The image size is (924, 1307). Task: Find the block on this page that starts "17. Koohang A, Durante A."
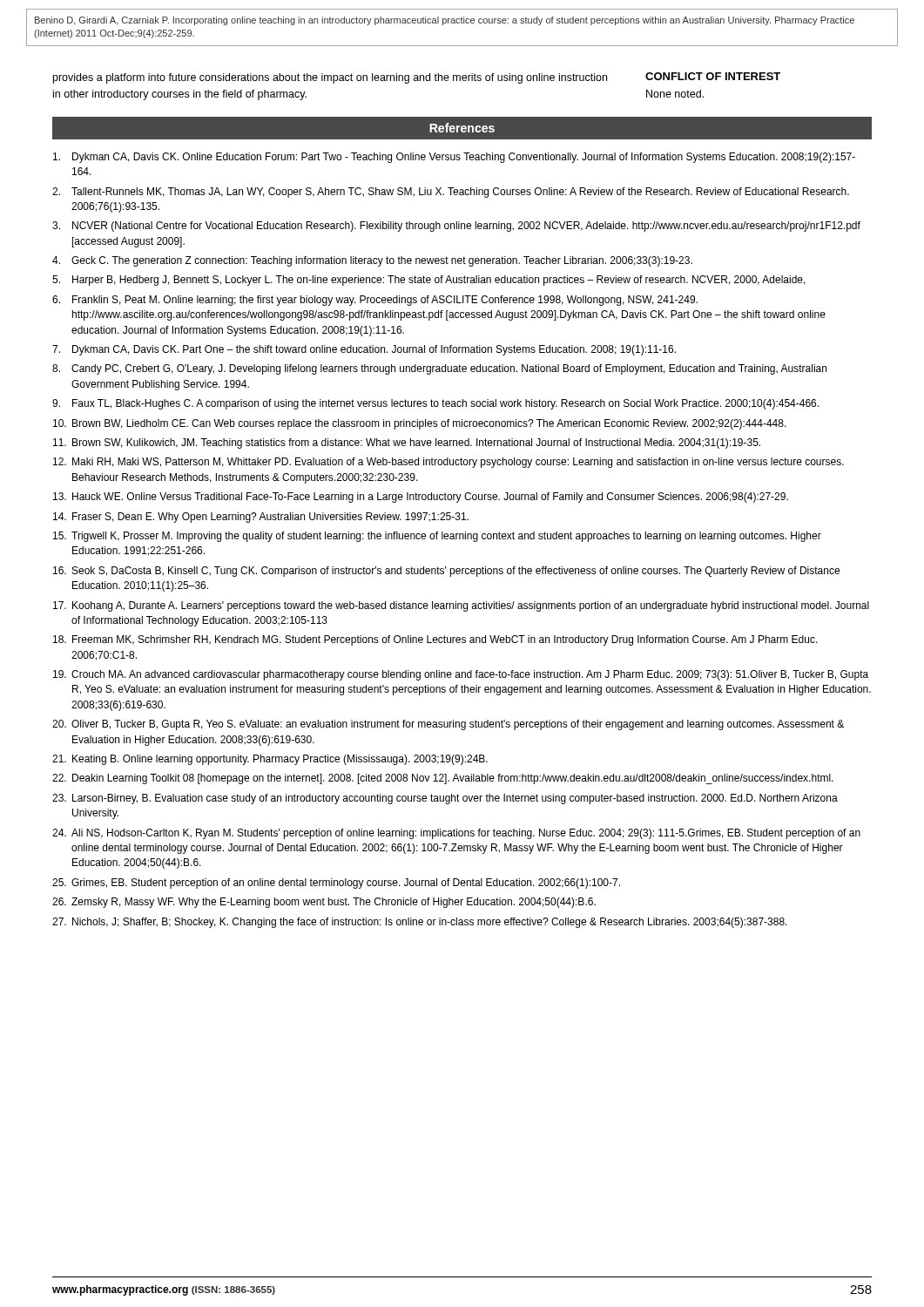pyautogui.click(x=462, y=613)
